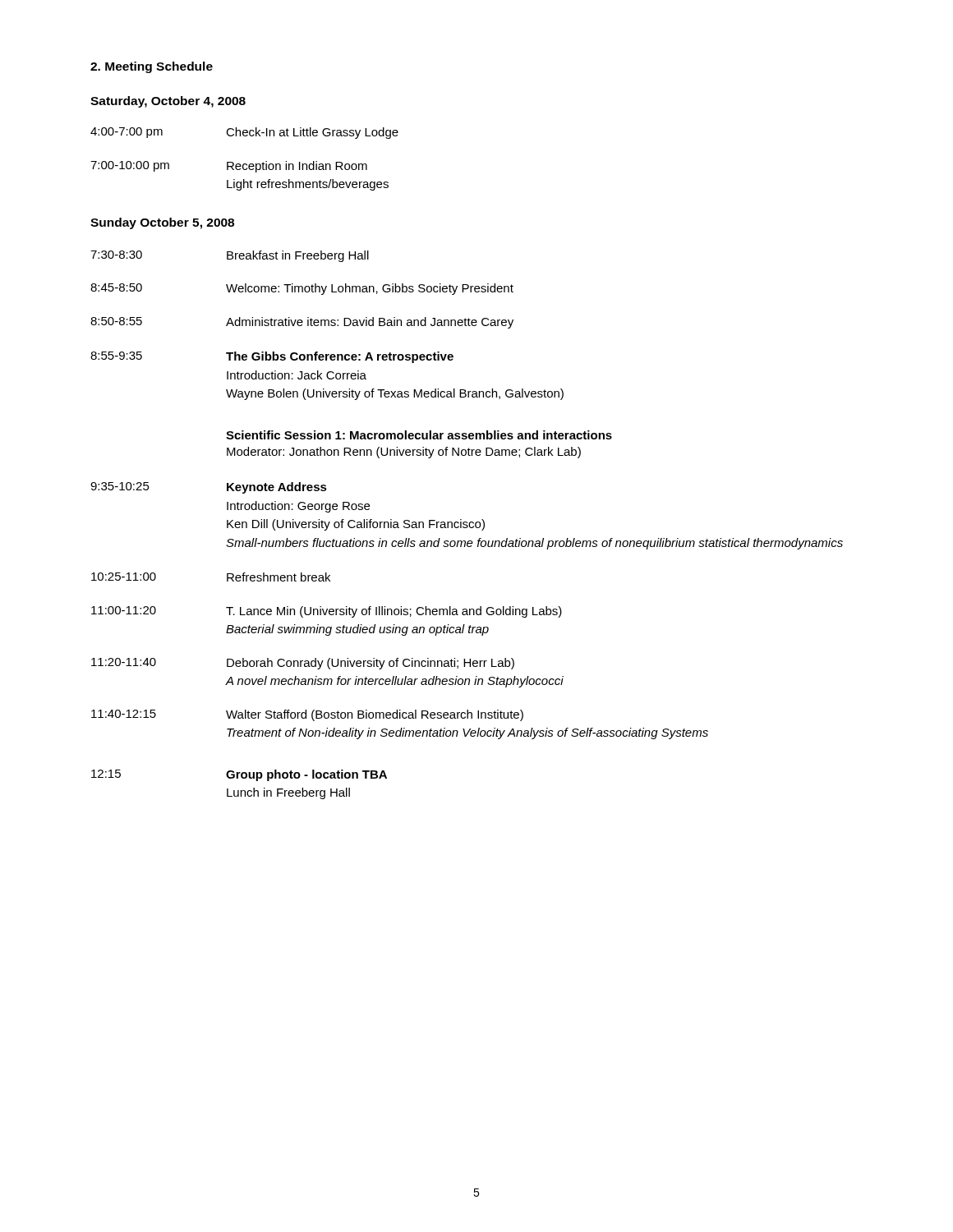
Task: Where is the passage that starts "Scientific Session 1: Macromolecular assemblies and"?
Action: [x=419, y=443]
